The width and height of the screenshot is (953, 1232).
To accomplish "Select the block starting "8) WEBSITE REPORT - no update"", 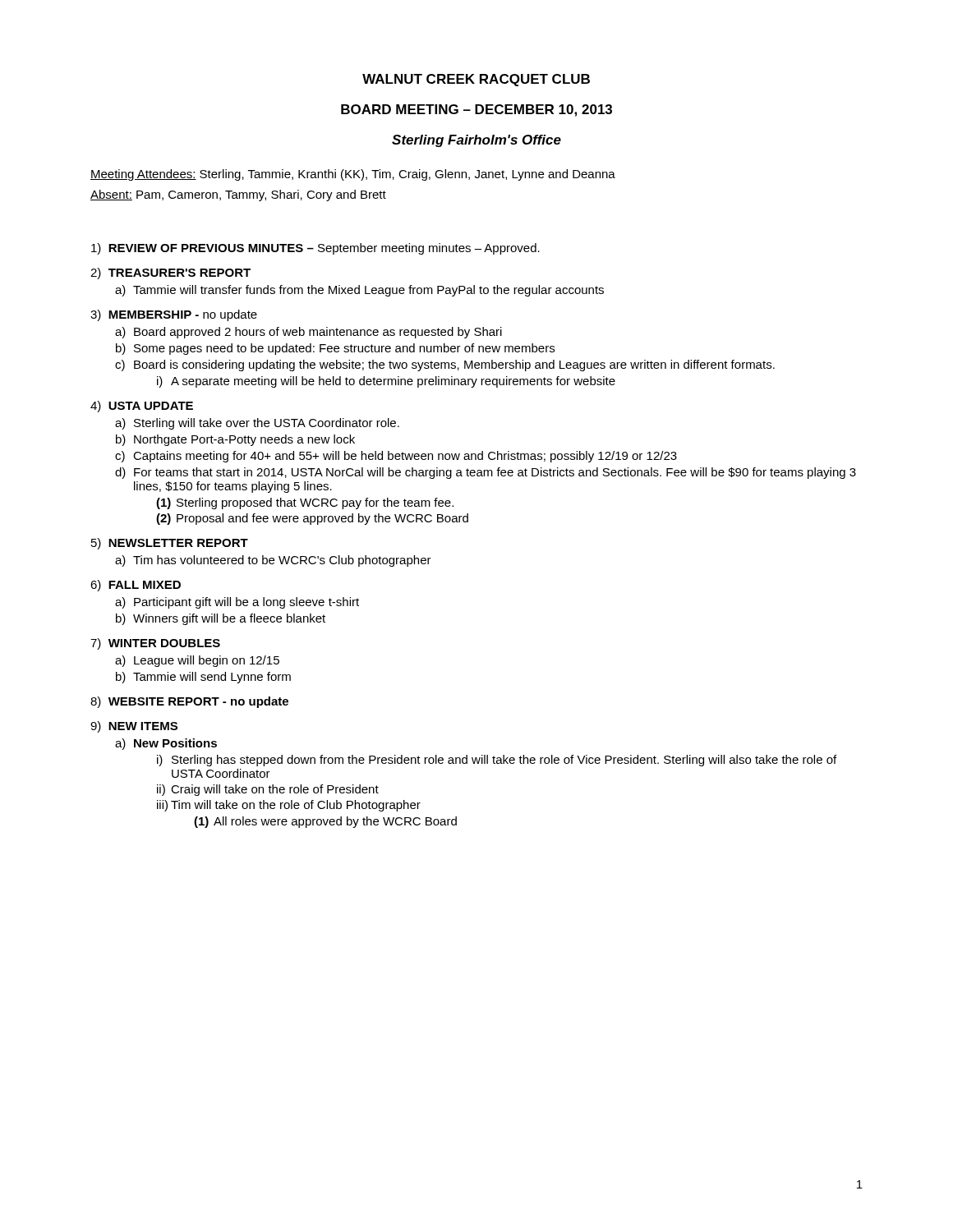I will point(190,701).
